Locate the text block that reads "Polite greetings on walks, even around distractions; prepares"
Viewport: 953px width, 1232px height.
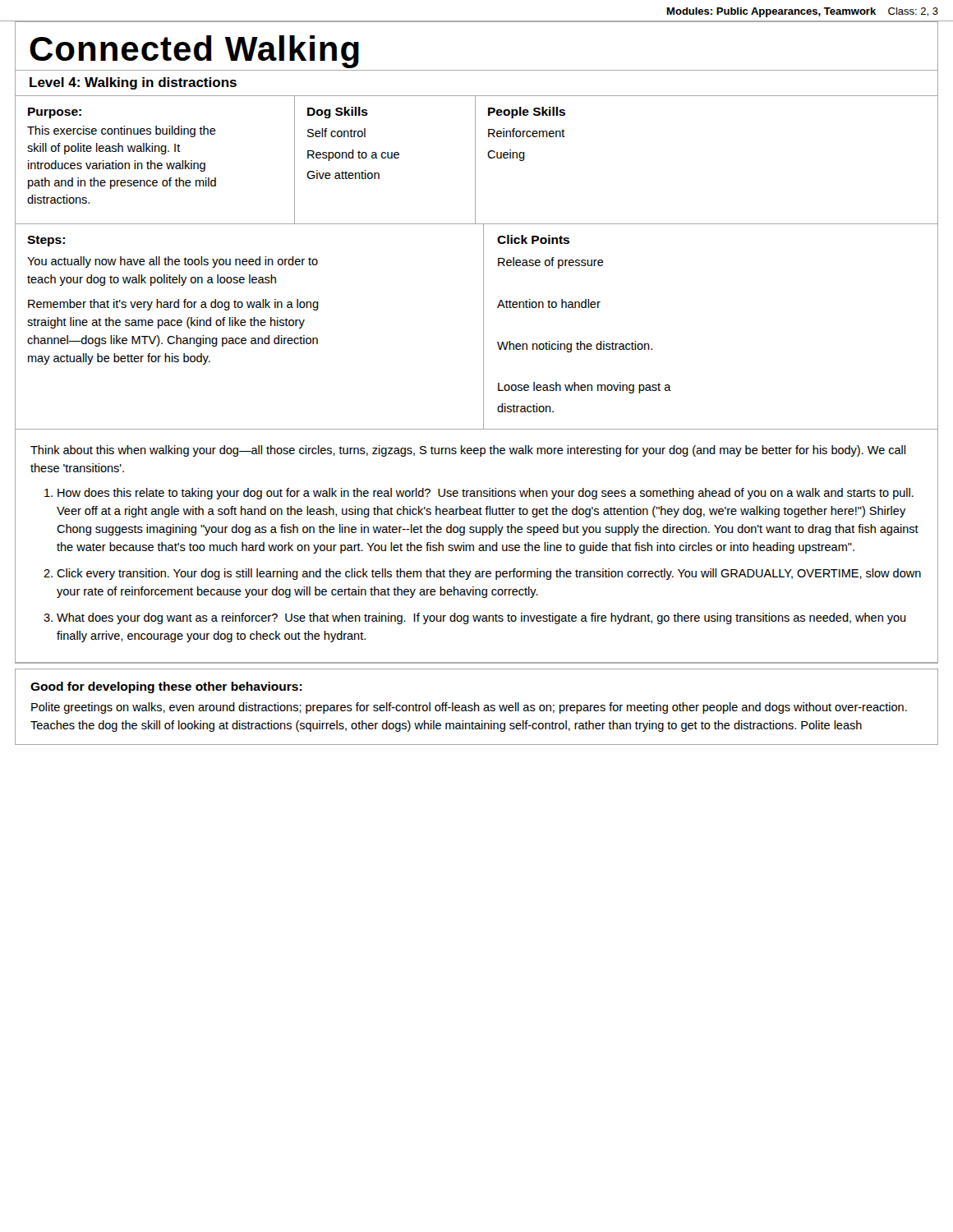pos(469,716)
